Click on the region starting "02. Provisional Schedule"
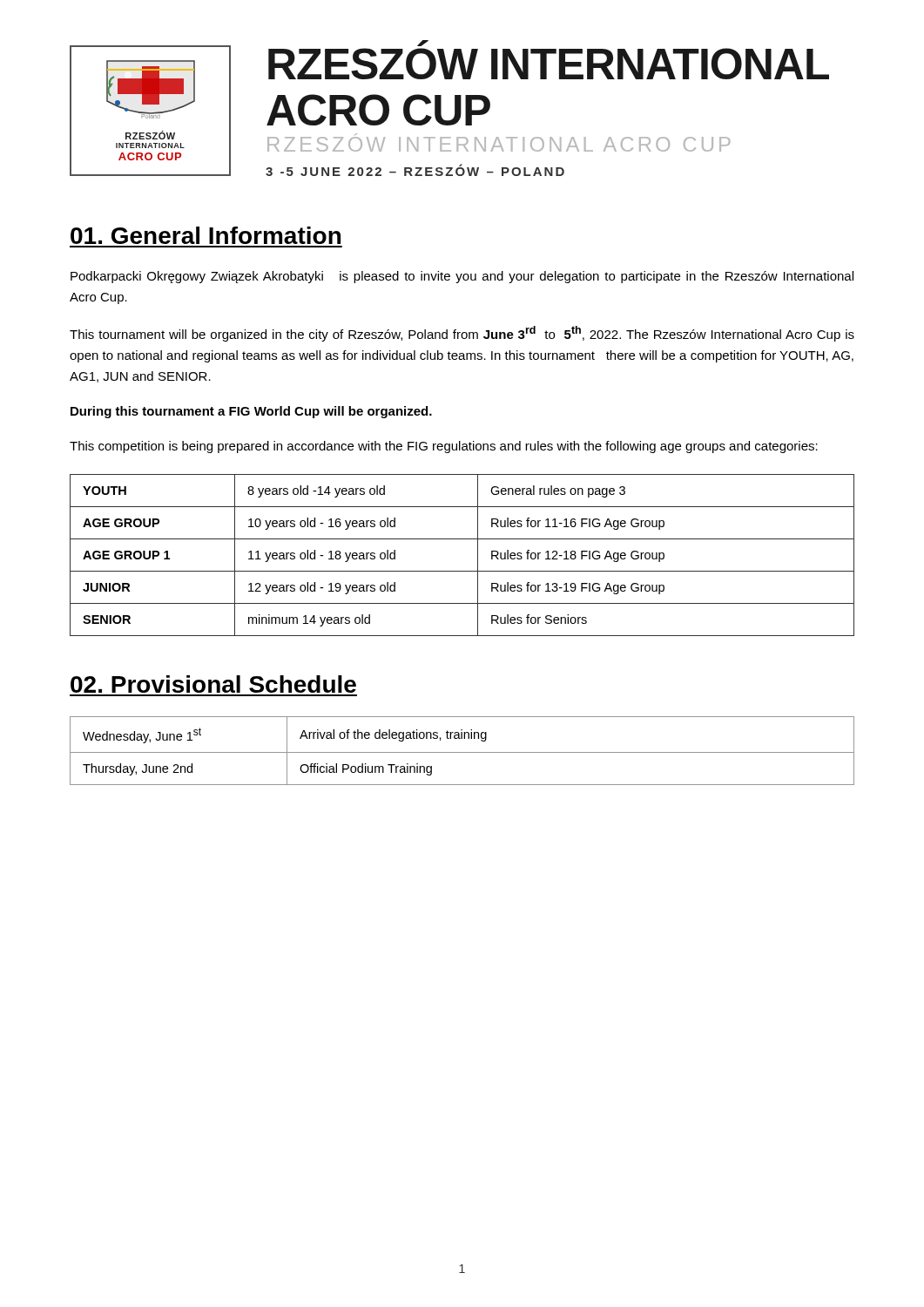Viewport: 924px width, 1307px height. (213, 684)
